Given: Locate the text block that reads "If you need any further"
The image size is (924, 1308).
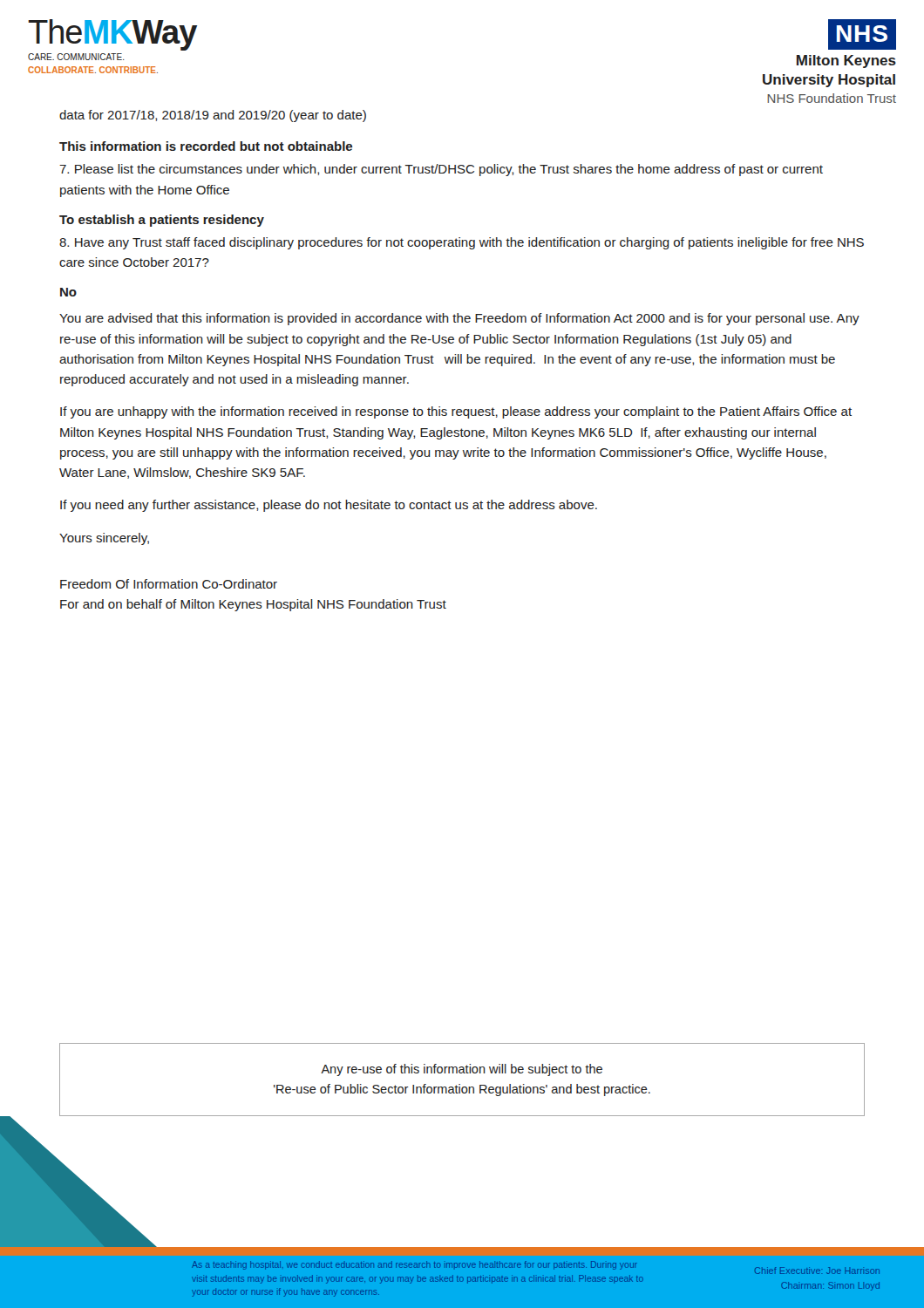Looking at the screenshot, I should tap(329, 505).
